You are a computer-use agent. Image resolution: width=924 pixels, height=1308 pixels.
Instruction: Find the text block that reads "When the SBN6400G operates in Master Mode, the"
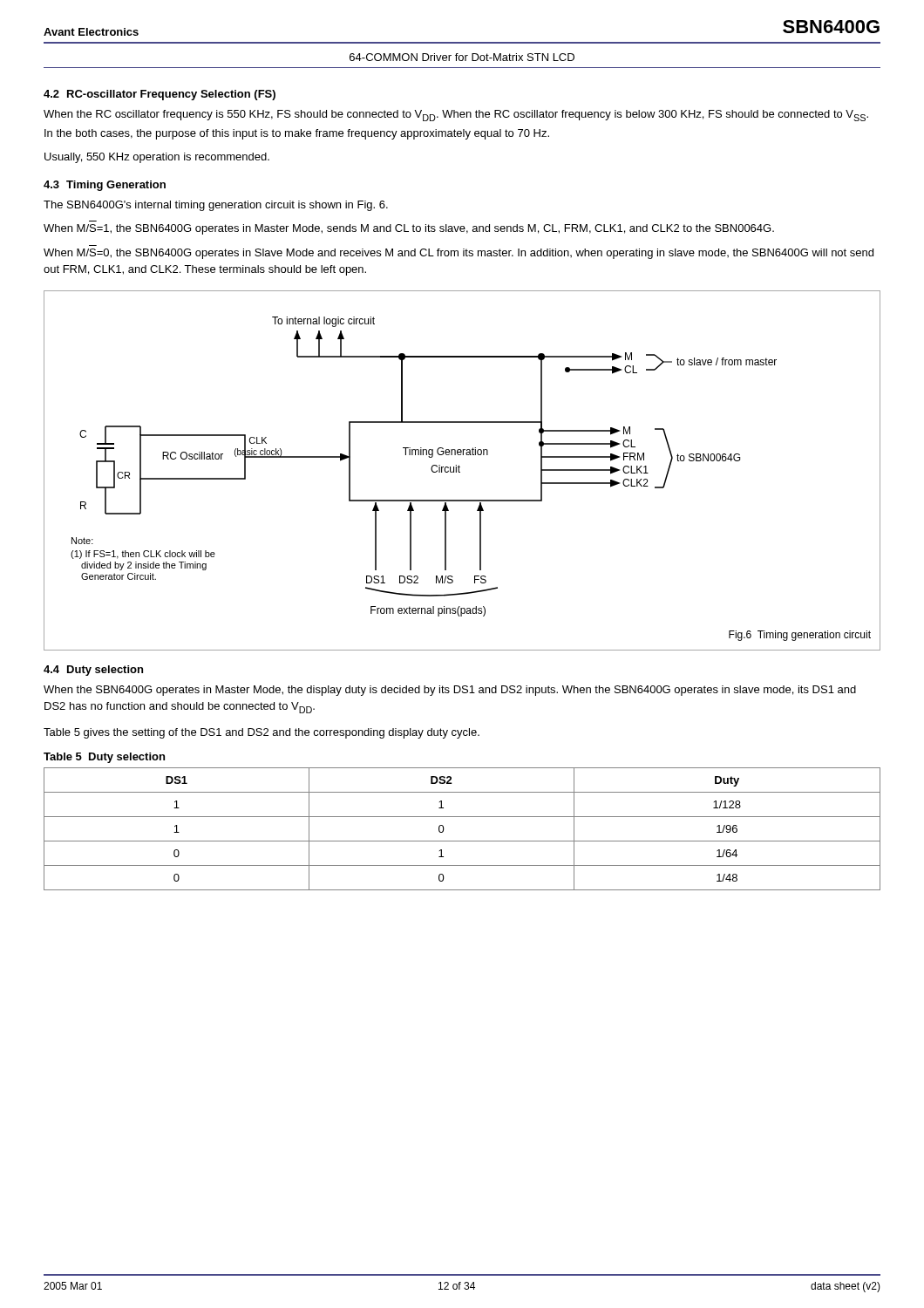[x=450, y=699]
